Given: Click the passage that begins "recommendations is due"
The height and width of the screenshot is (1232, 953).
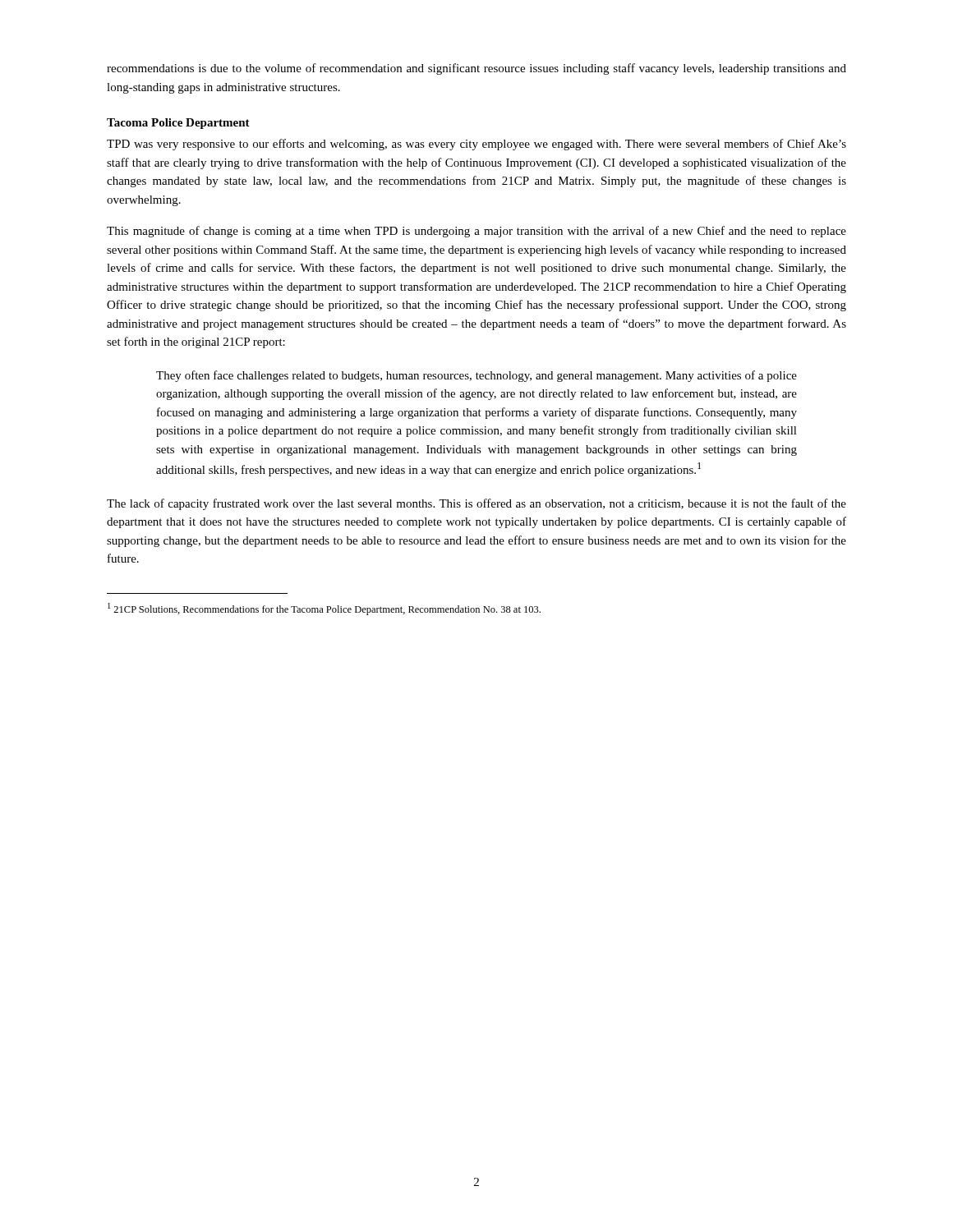Looking at the screenshot, I should 476,77.
